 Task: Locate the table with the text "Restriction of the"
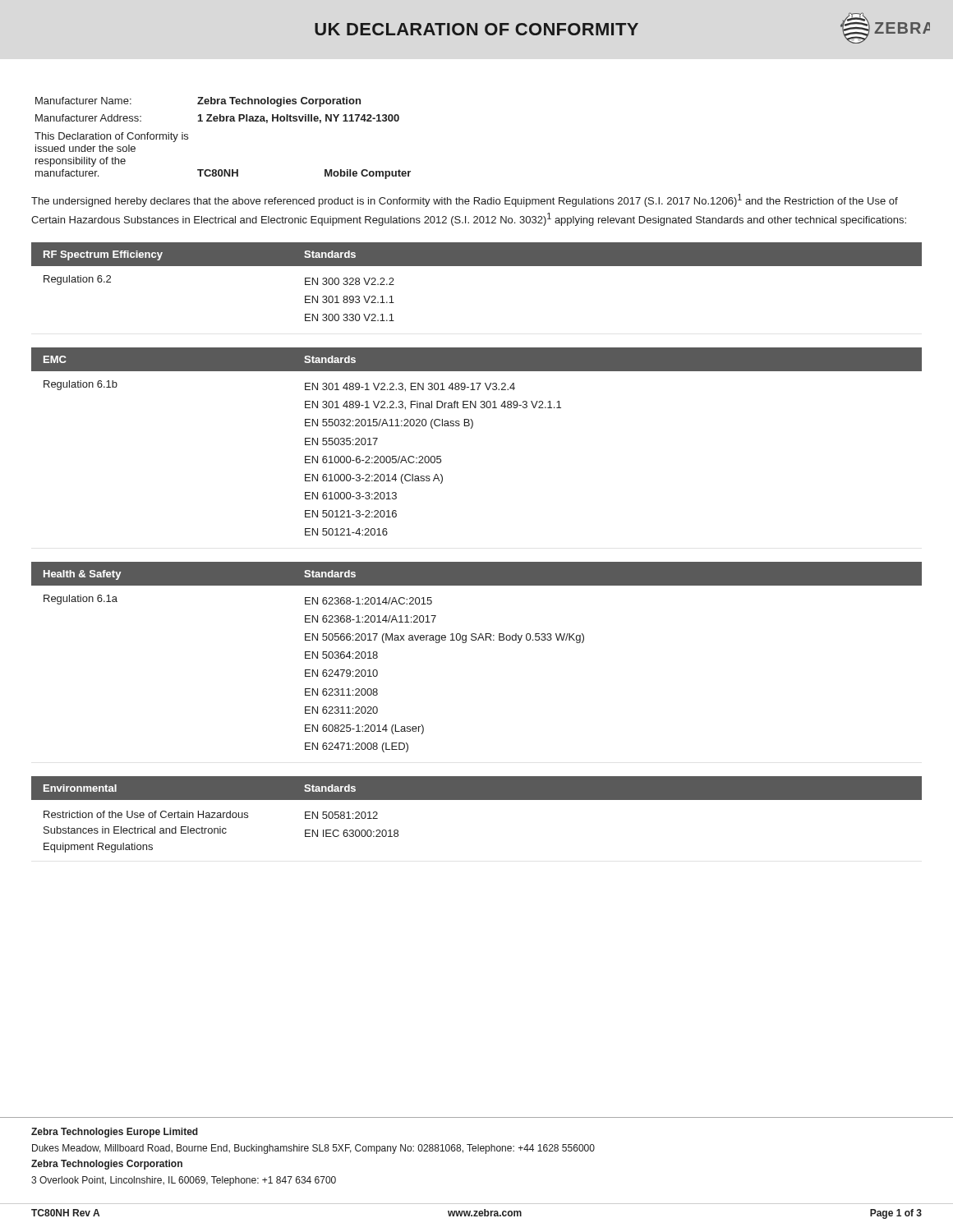click(476, 819)
